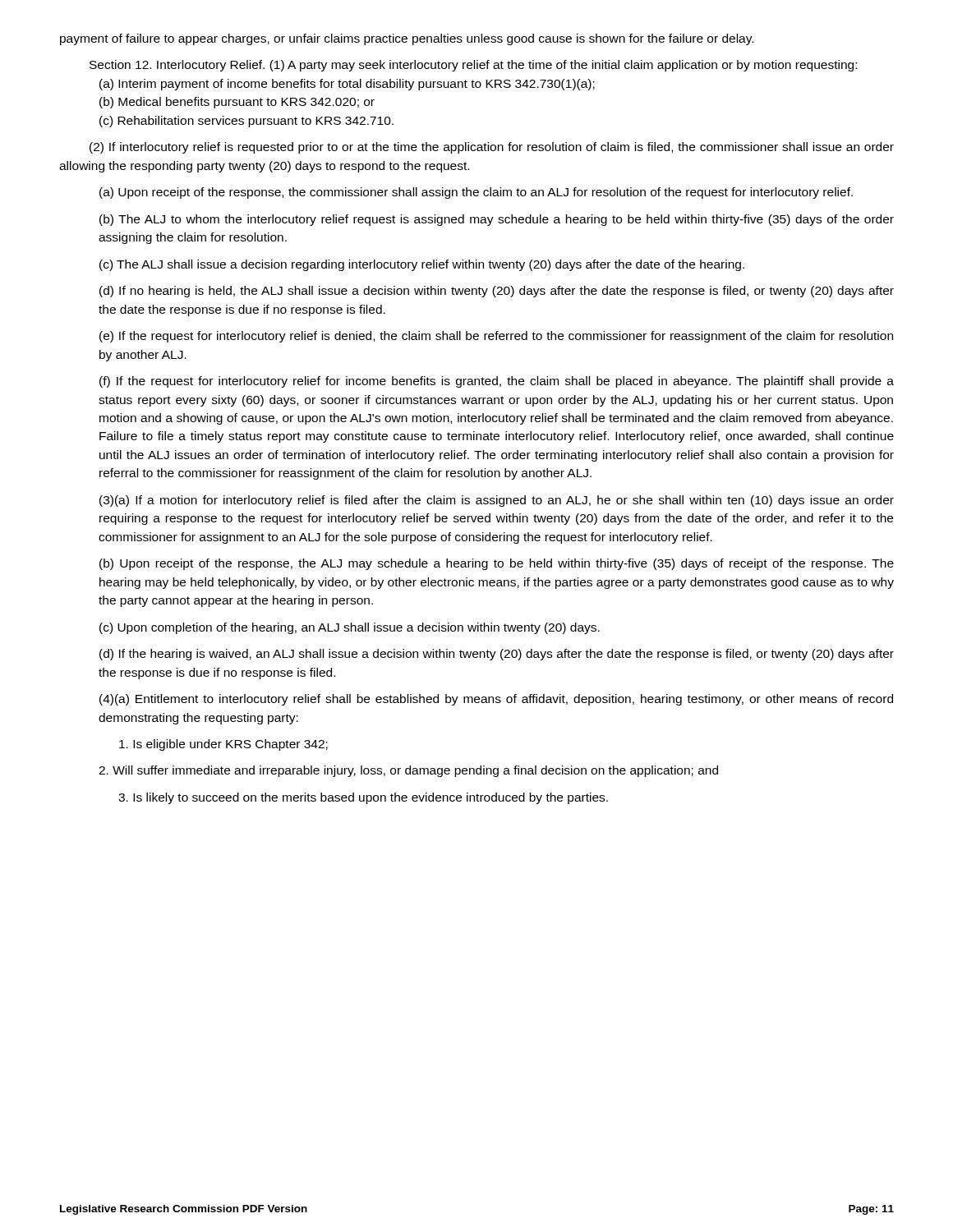
Task: Click on the text block with the text "(2) If interlocutory relief"
Action: 476,157
